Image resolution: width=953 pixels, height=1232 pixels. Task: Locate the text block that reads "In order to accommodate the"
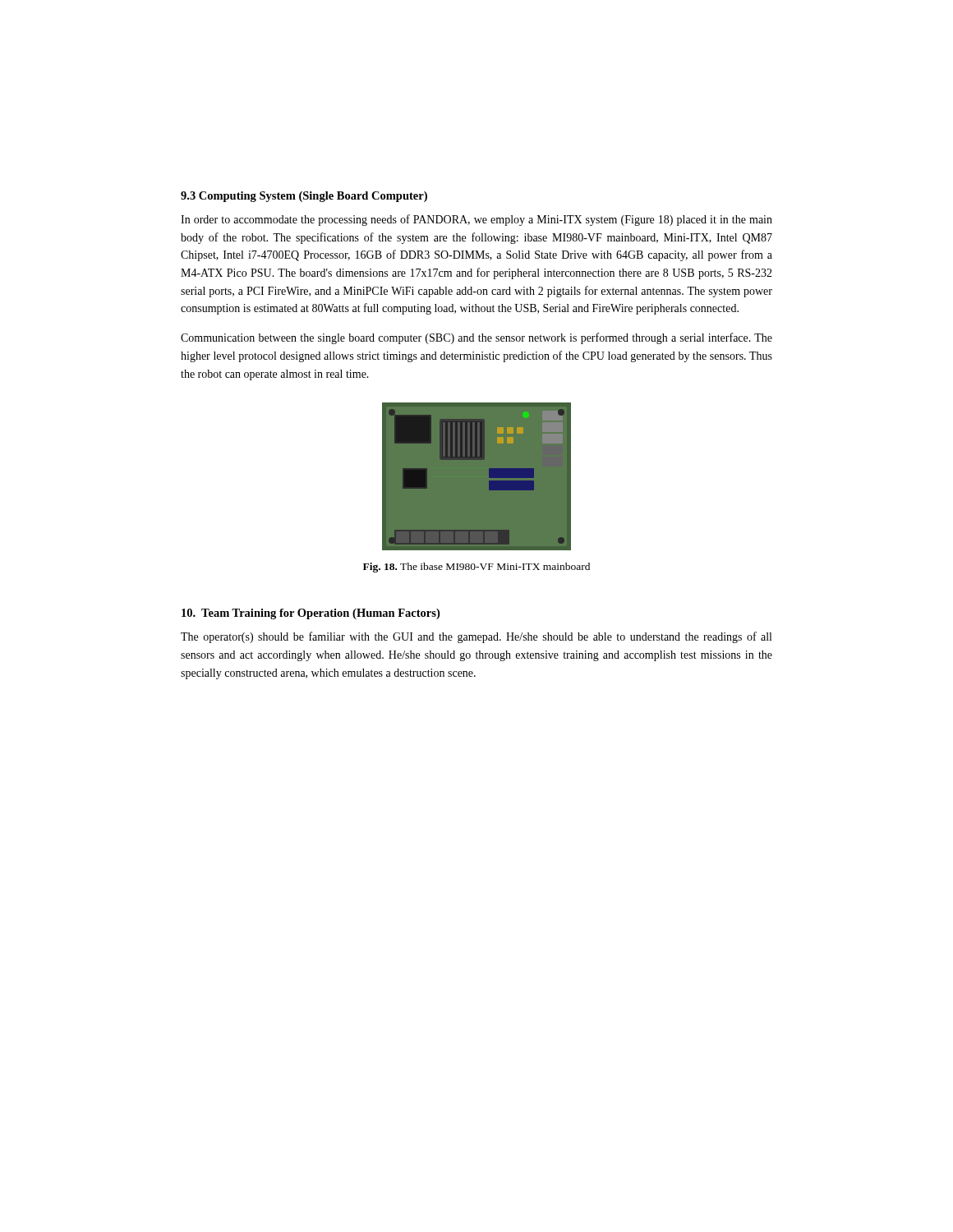476,264
